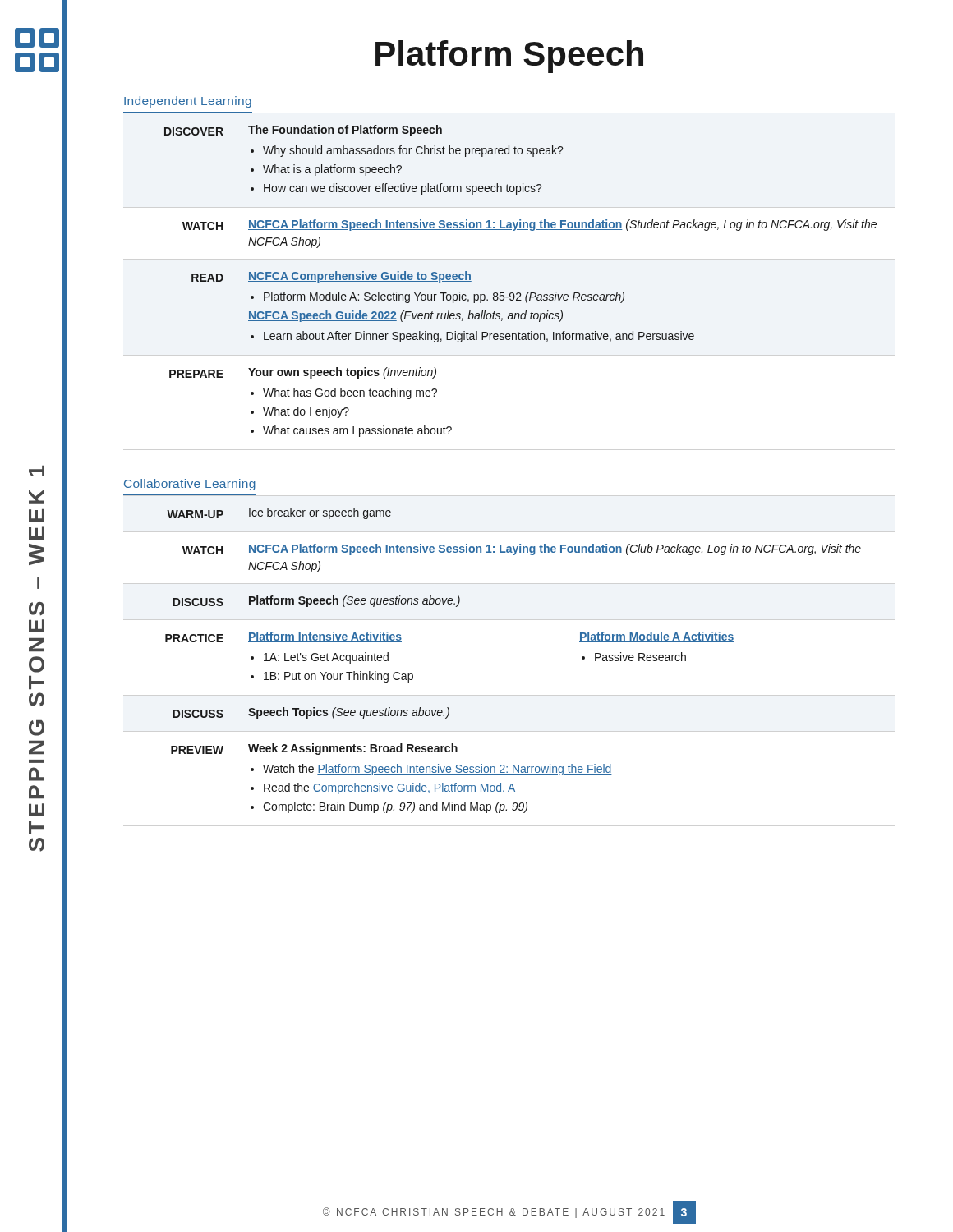Find the section header that says "Independent Learning"
The height and width of the screenshot is (1232, 953).
coord(188,101)
